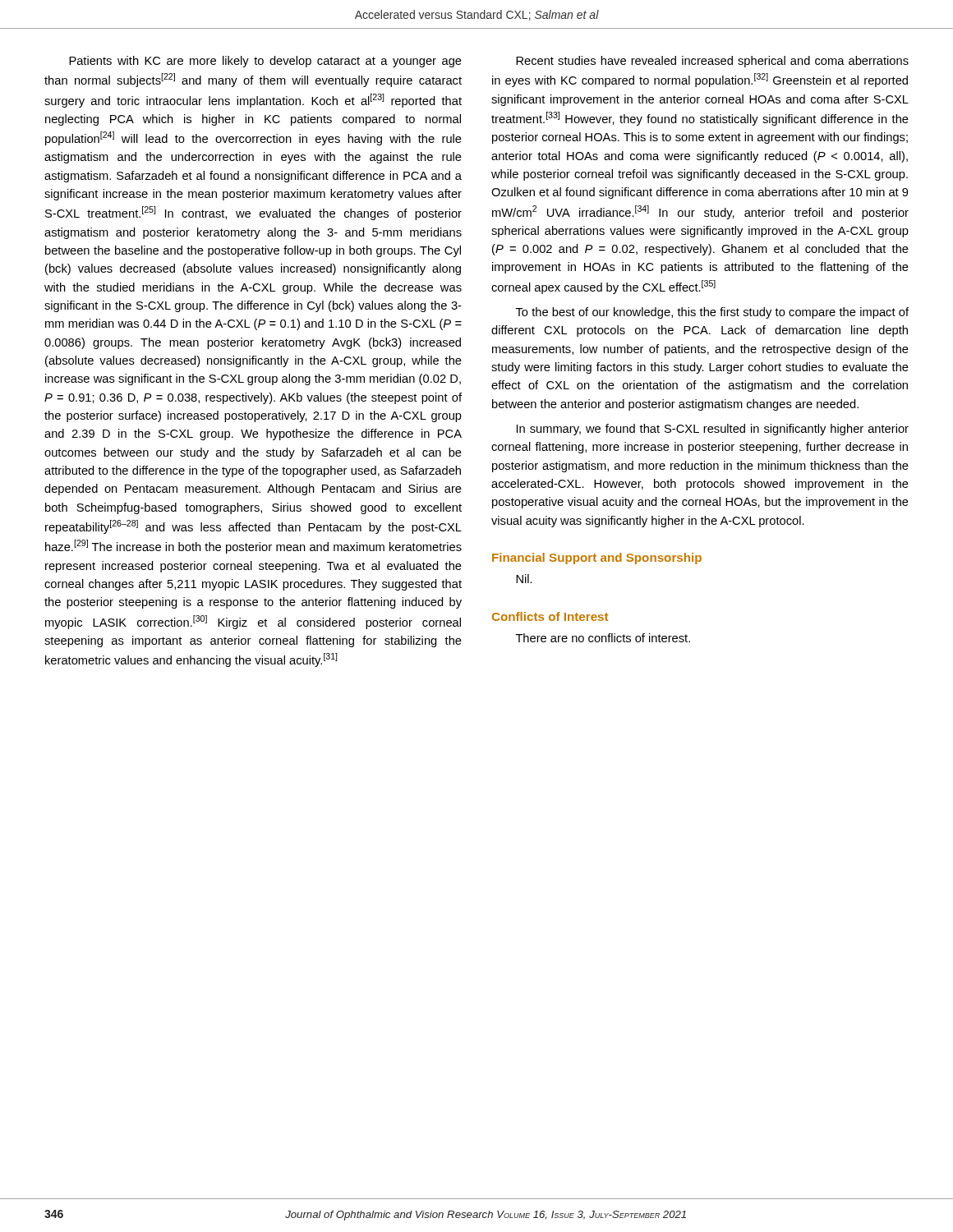Select the element starting "There are no conflicts of interest."
The width and height of the screenshot is (953, 1232).
click(x=700, y=638)
